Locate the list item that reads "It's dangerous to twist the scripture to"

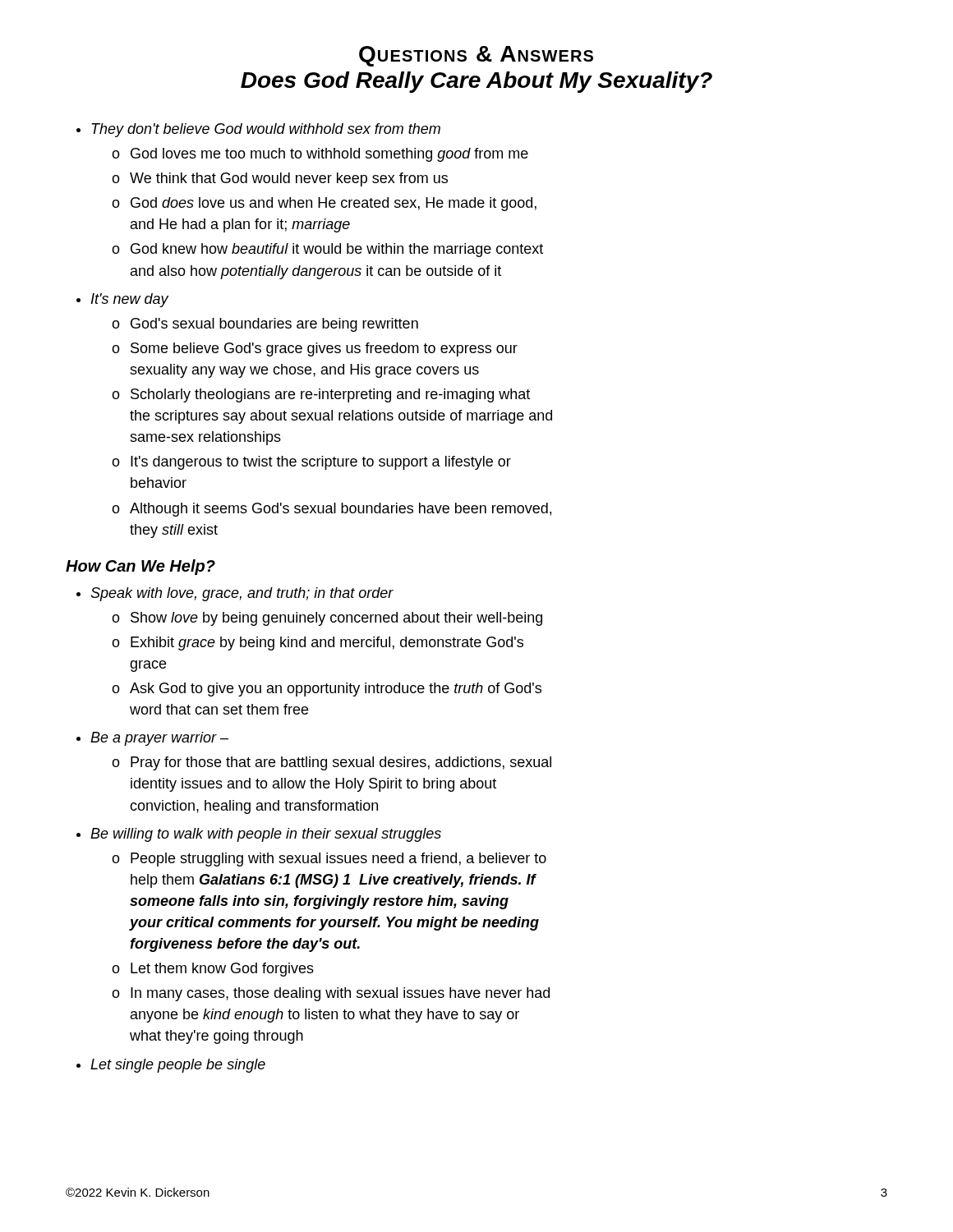tap(320, 473)
